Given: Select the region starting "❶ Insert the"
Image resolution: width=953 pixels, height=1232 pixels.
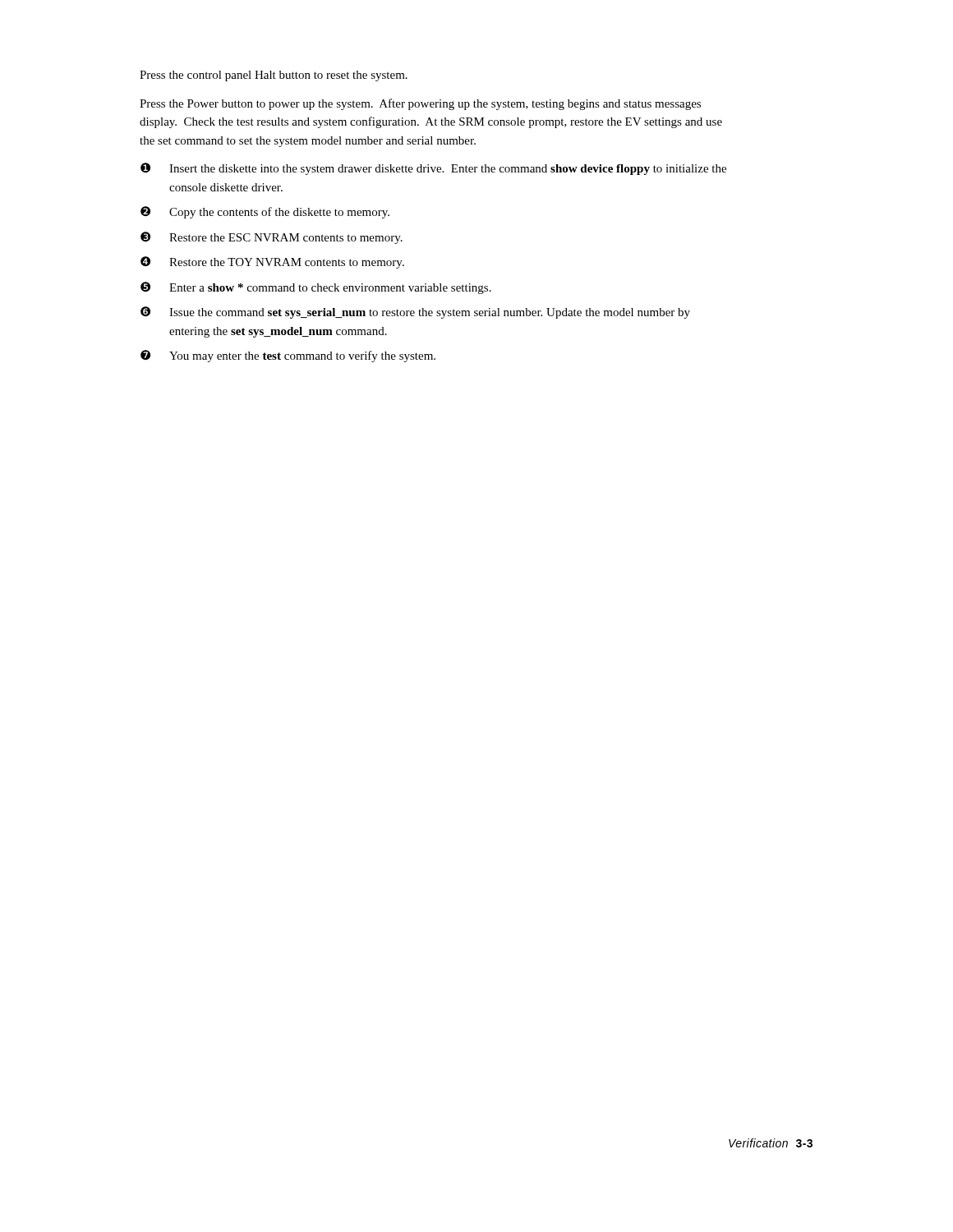Looking at the screenshot, I should [435, 178].
